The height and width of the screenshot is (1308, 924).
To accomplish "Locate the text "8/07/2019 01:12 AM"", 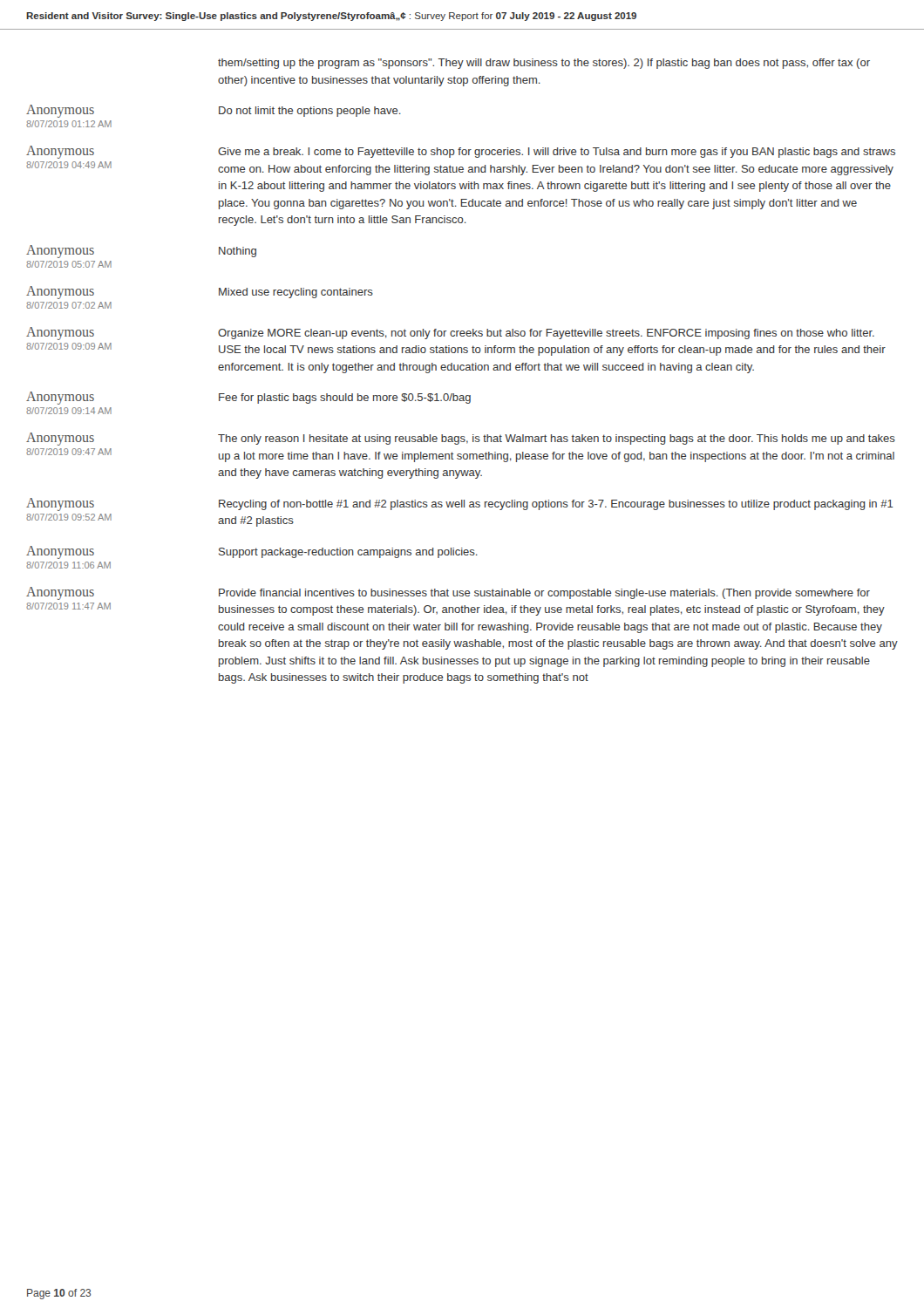I will tap(69, 124).
